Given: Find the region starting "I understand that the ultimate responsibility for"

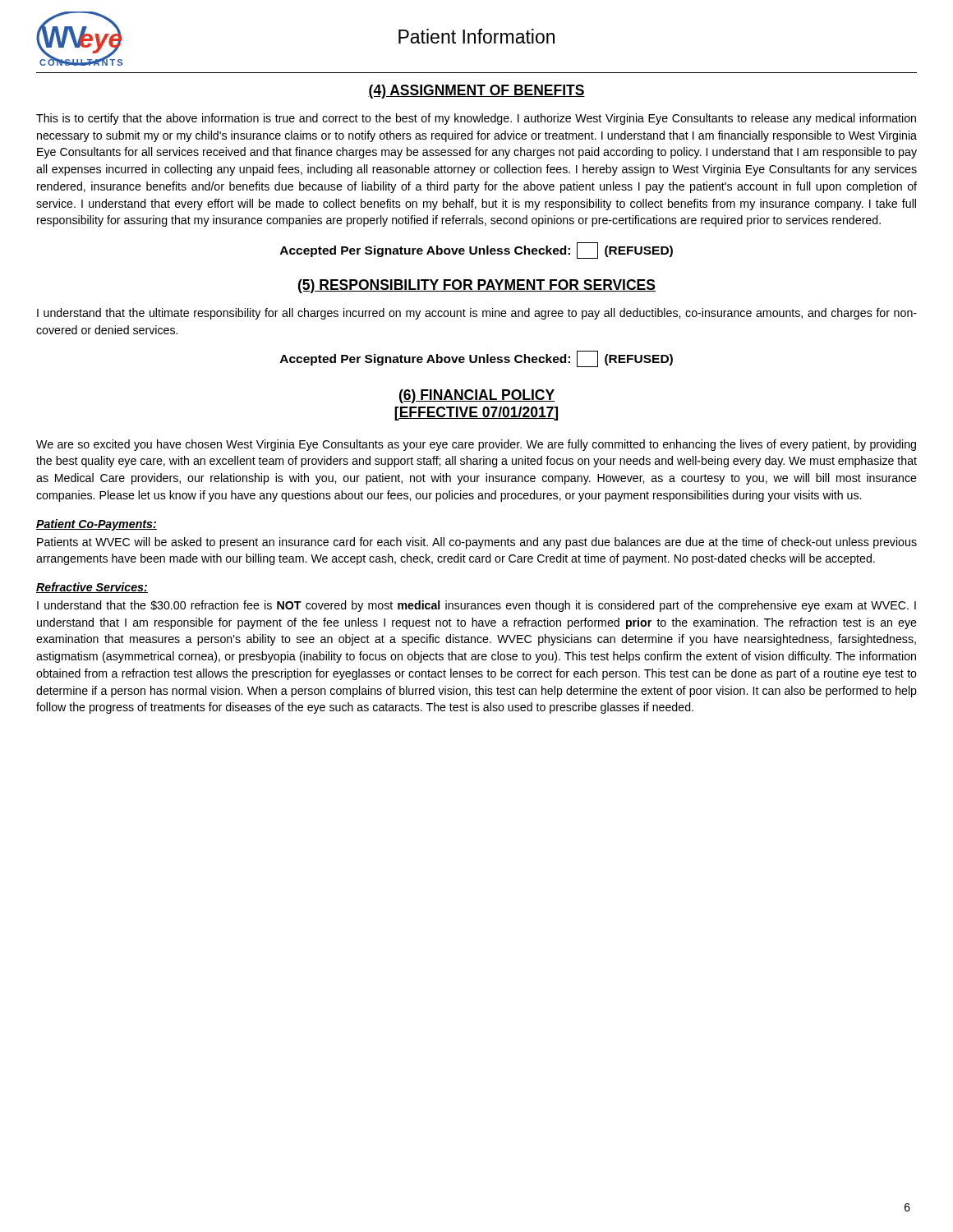Looking at the screenshot, I should tap(476, 322).
